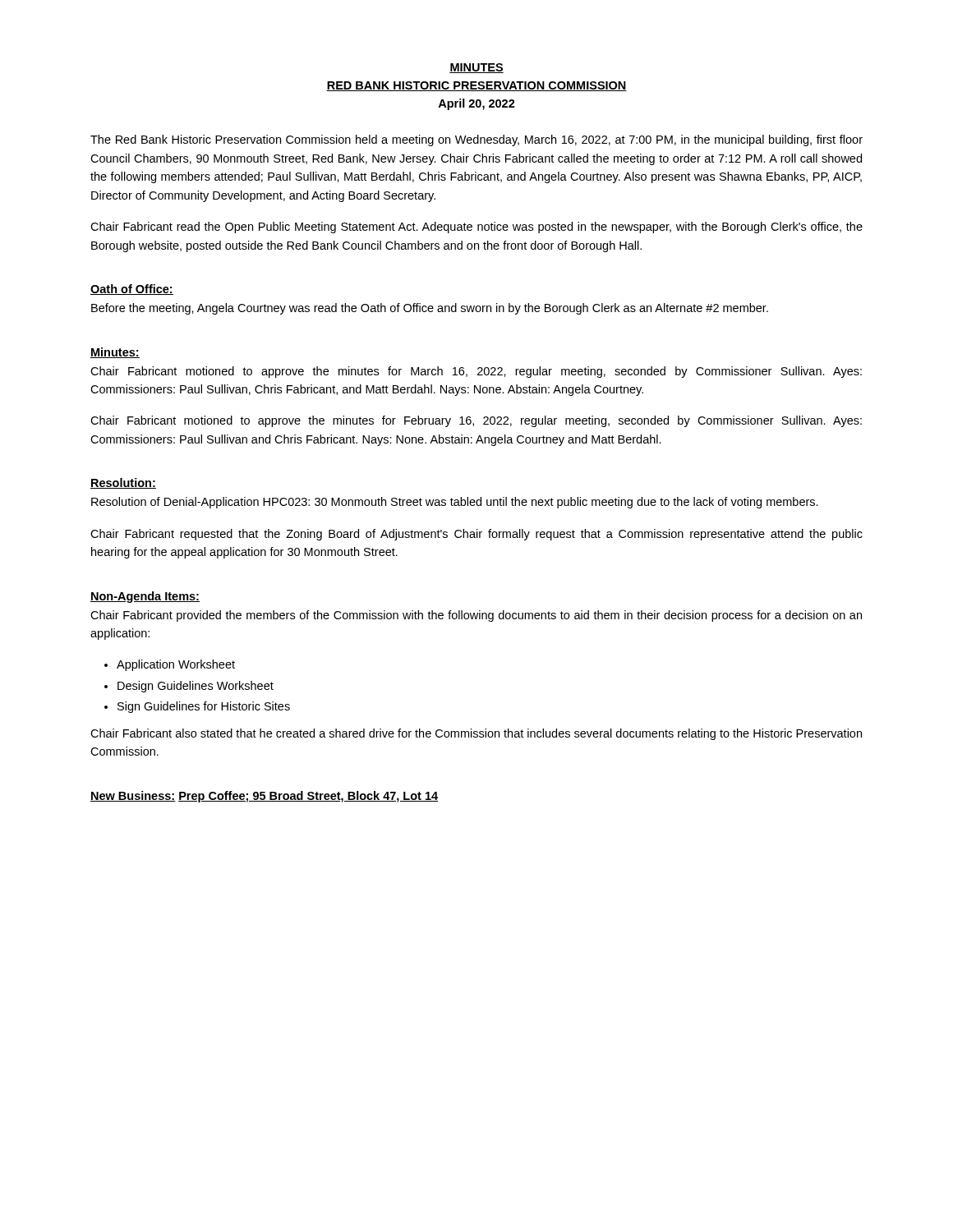
Task: Select the text block that says "Before the meeting, Angela Courtney was"
Action: pos(430,308)
